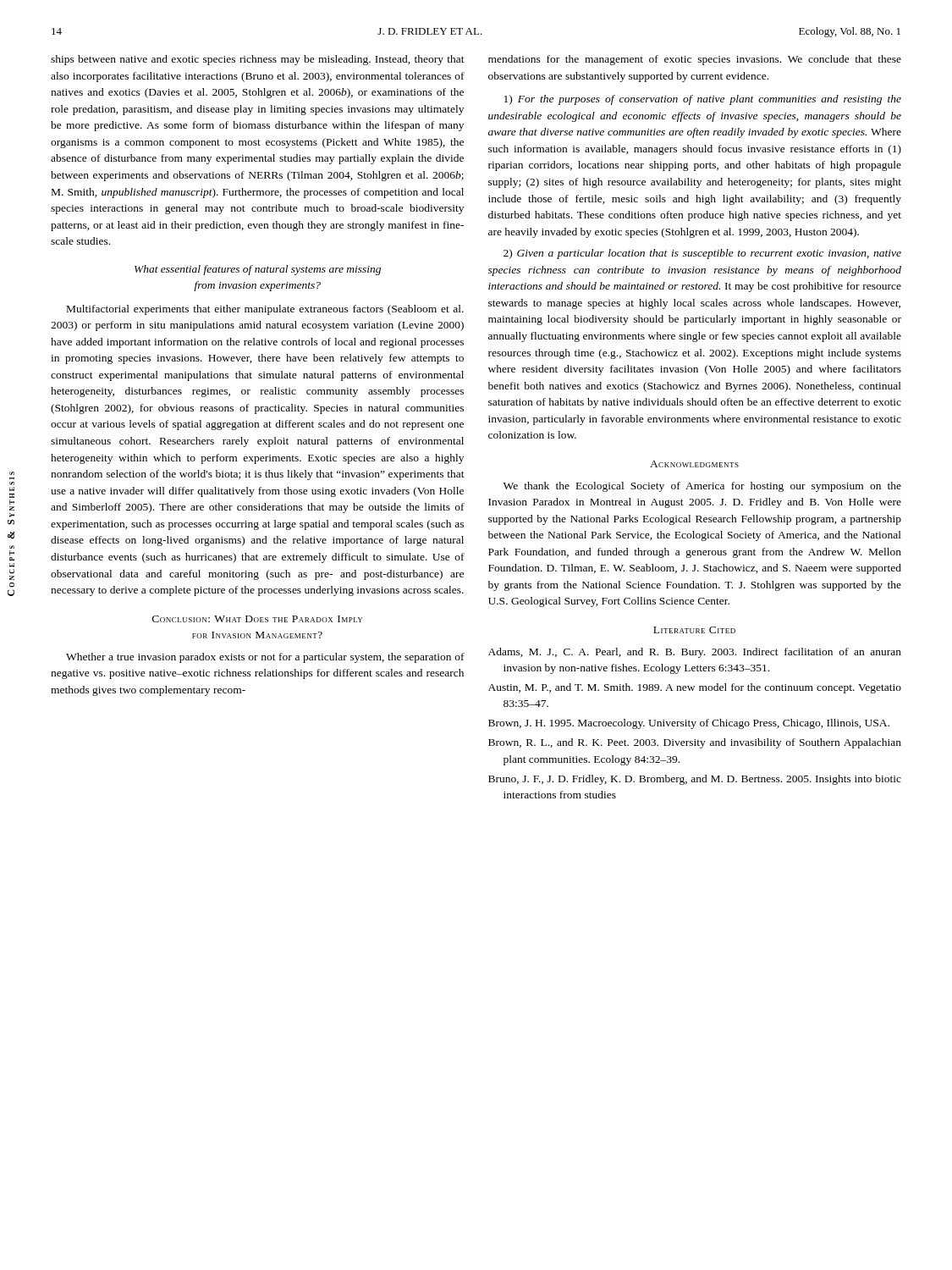Find the list item that reads "2) Given a"
Viewport: 952px width, 1270px height.
pos(695,344)
